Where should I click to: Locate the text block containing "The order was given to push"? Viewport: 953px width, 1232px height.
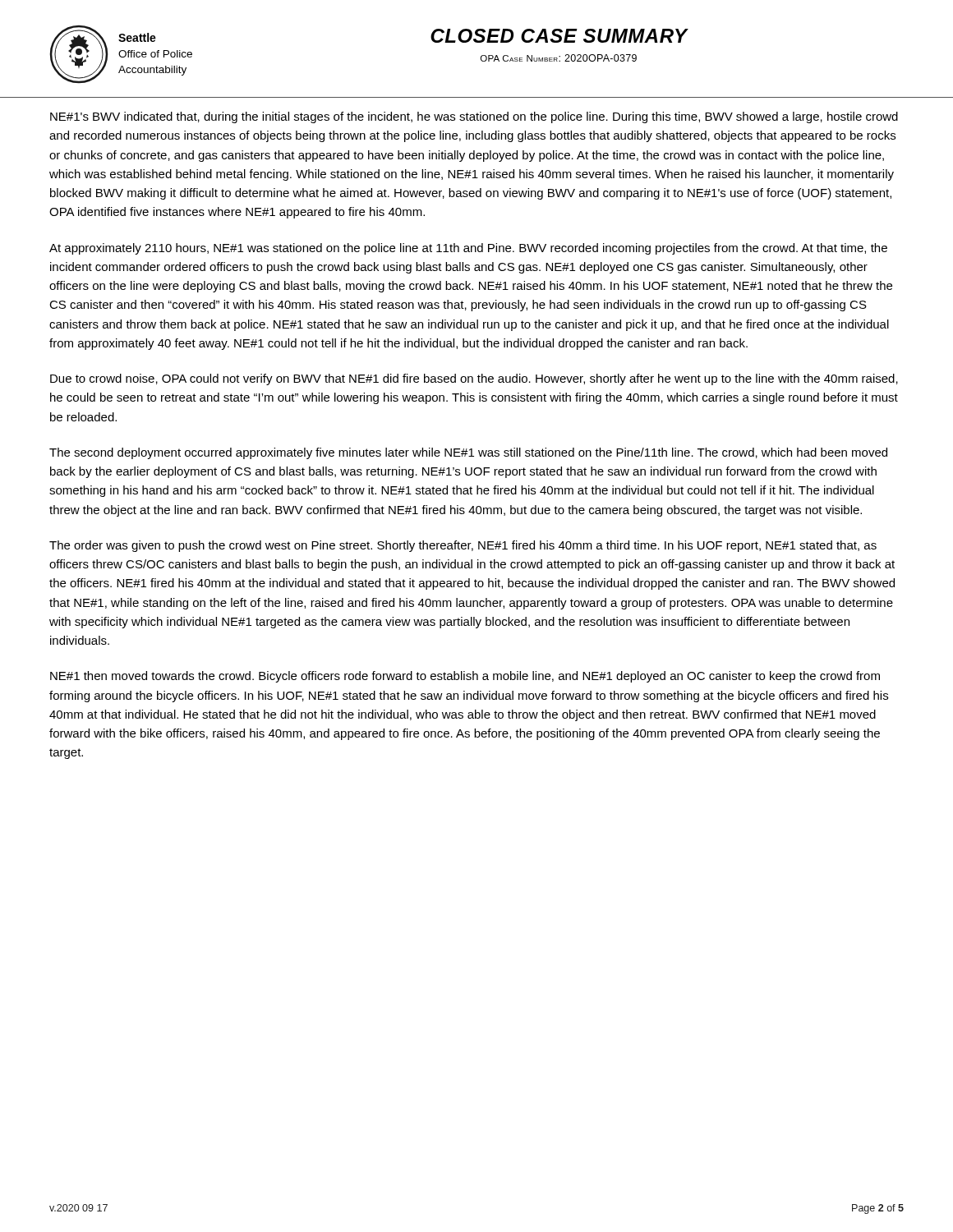[472, 592]
